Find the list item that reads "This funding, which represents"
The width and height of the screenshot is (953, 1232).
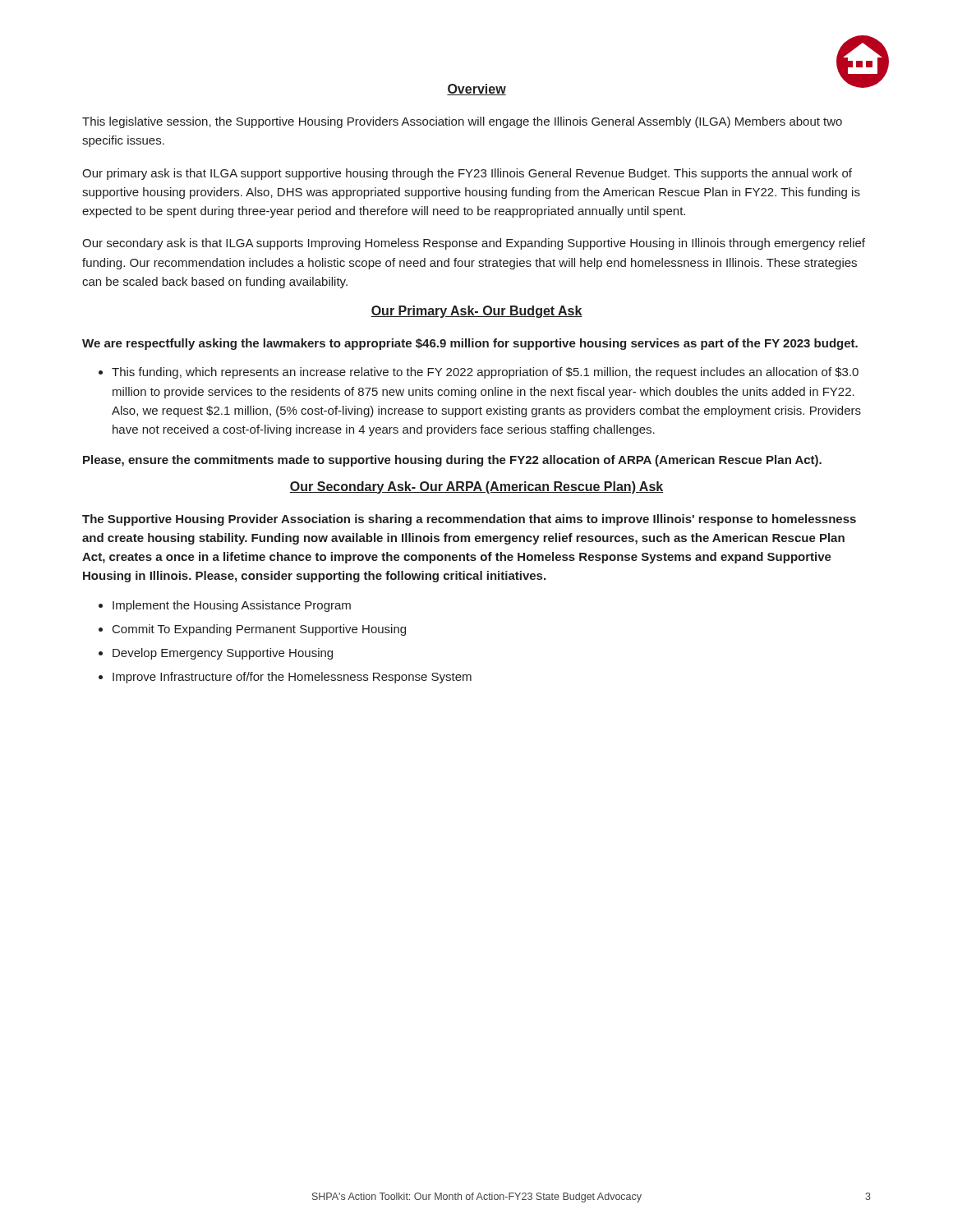(486, 401)
